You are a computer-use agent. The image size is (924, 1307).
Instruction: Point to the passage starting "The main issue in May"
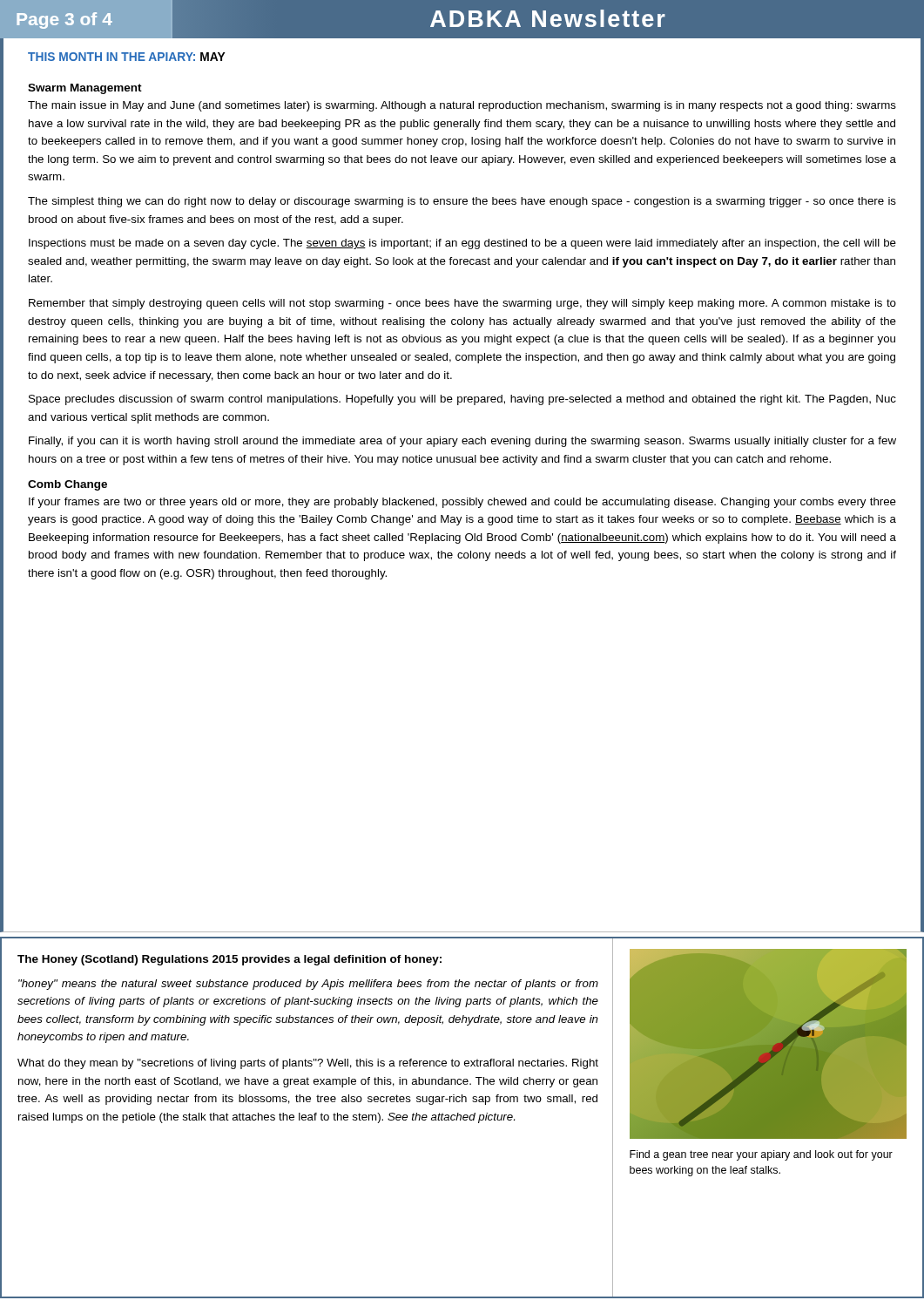(462, 141)
